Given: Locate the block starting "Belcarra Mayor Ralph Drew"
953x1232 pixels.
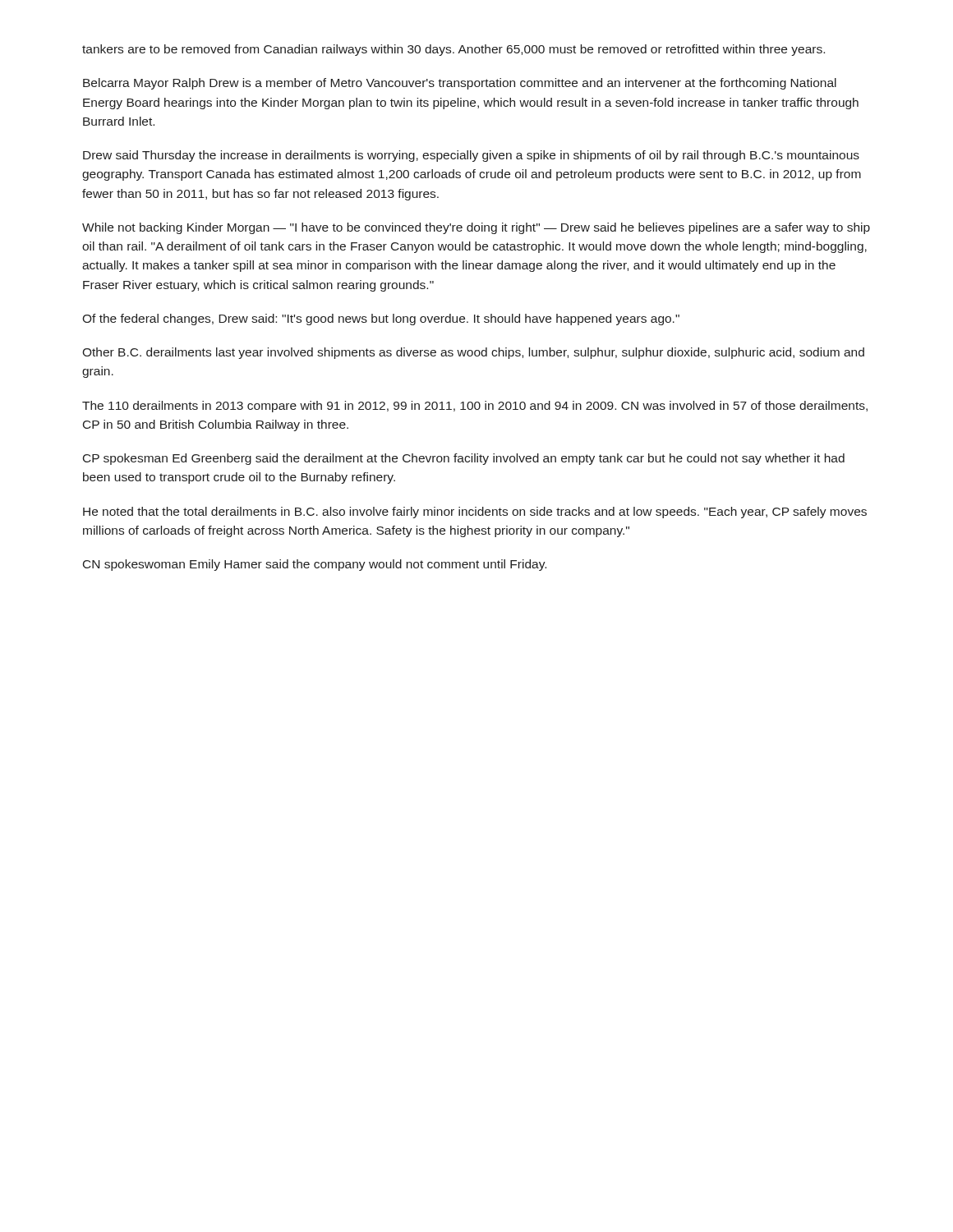Looking at the screenshot, I should pos(471,102).
